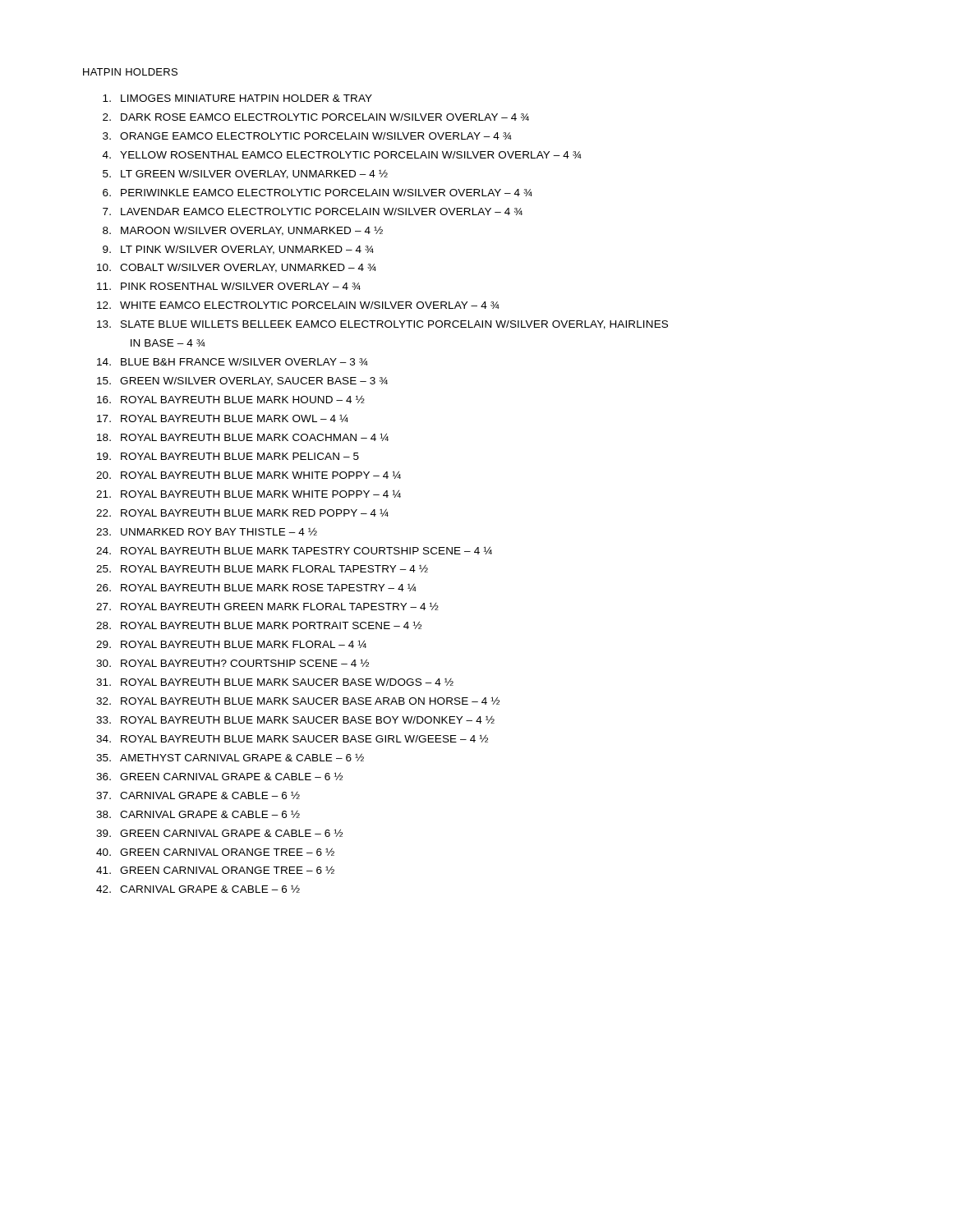Locate the text block starting "AMETHYST CARNIVAL GRAPE & CABLE –"
This screenshot has width=953, height=1232.
click(x=242, y=757)
